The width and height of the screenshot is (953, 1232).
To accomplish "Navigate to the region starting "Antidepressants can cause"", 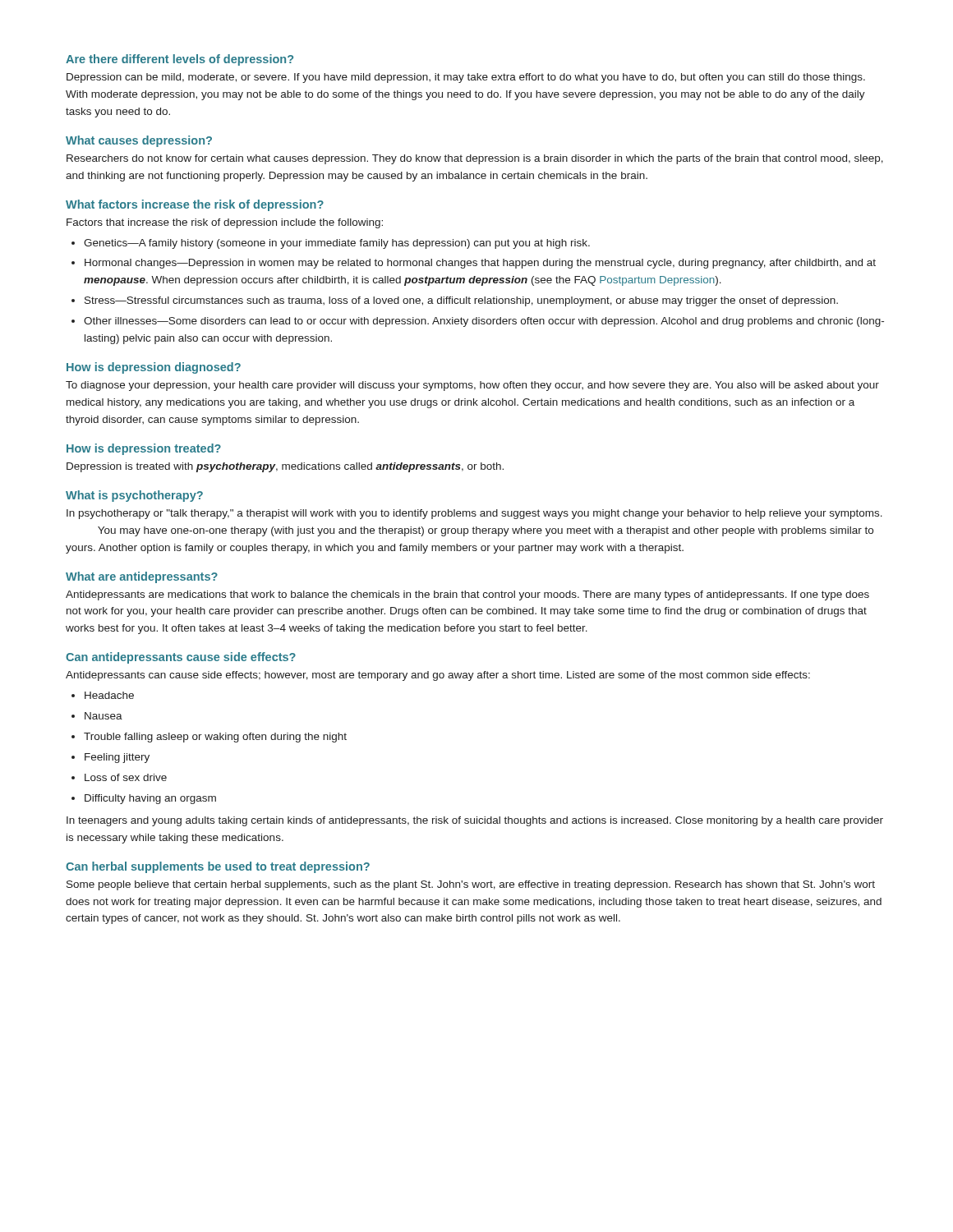I will (438, 675).
